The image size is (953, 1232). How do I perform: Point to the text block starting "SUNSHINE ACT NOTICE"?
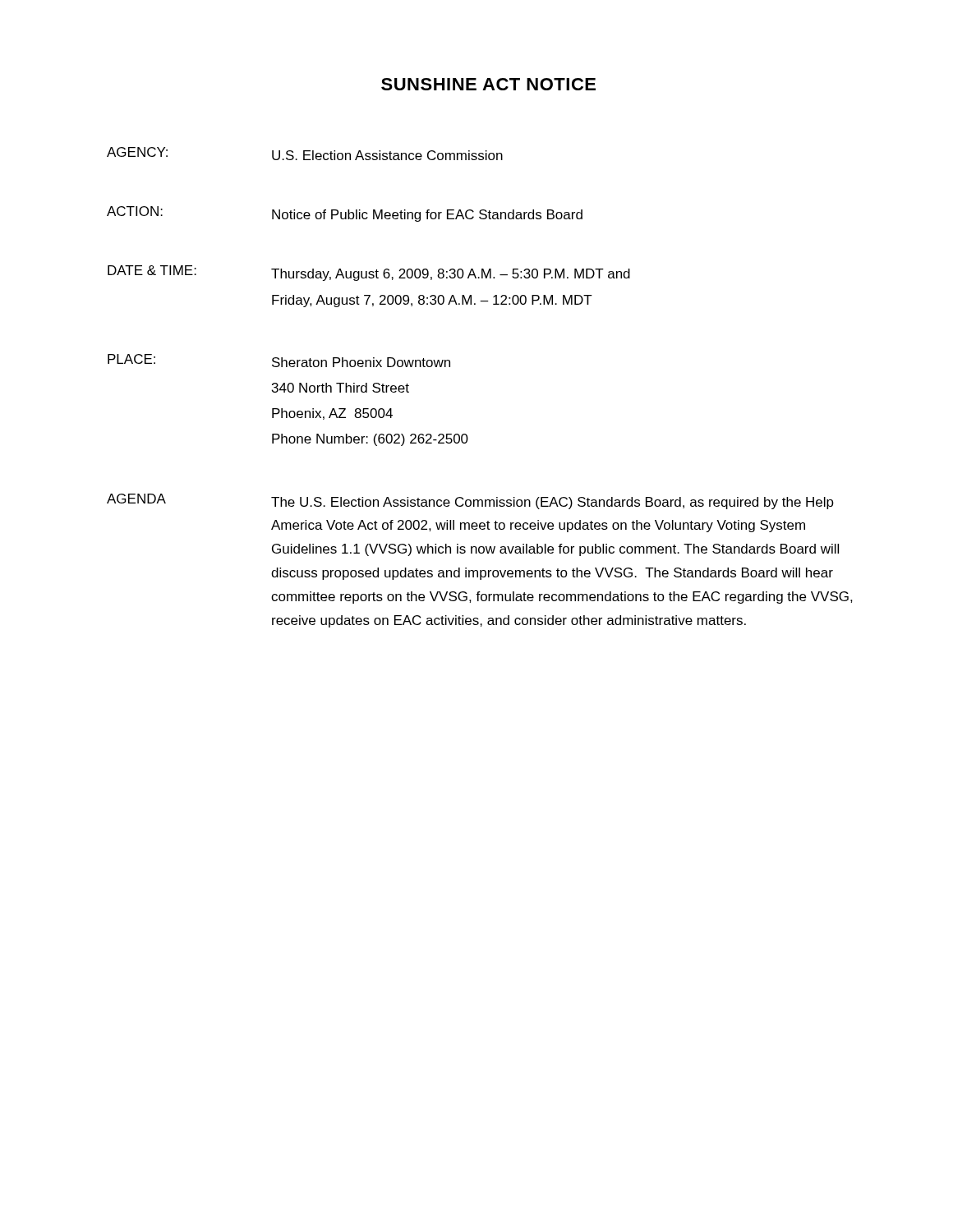[489, 84]
